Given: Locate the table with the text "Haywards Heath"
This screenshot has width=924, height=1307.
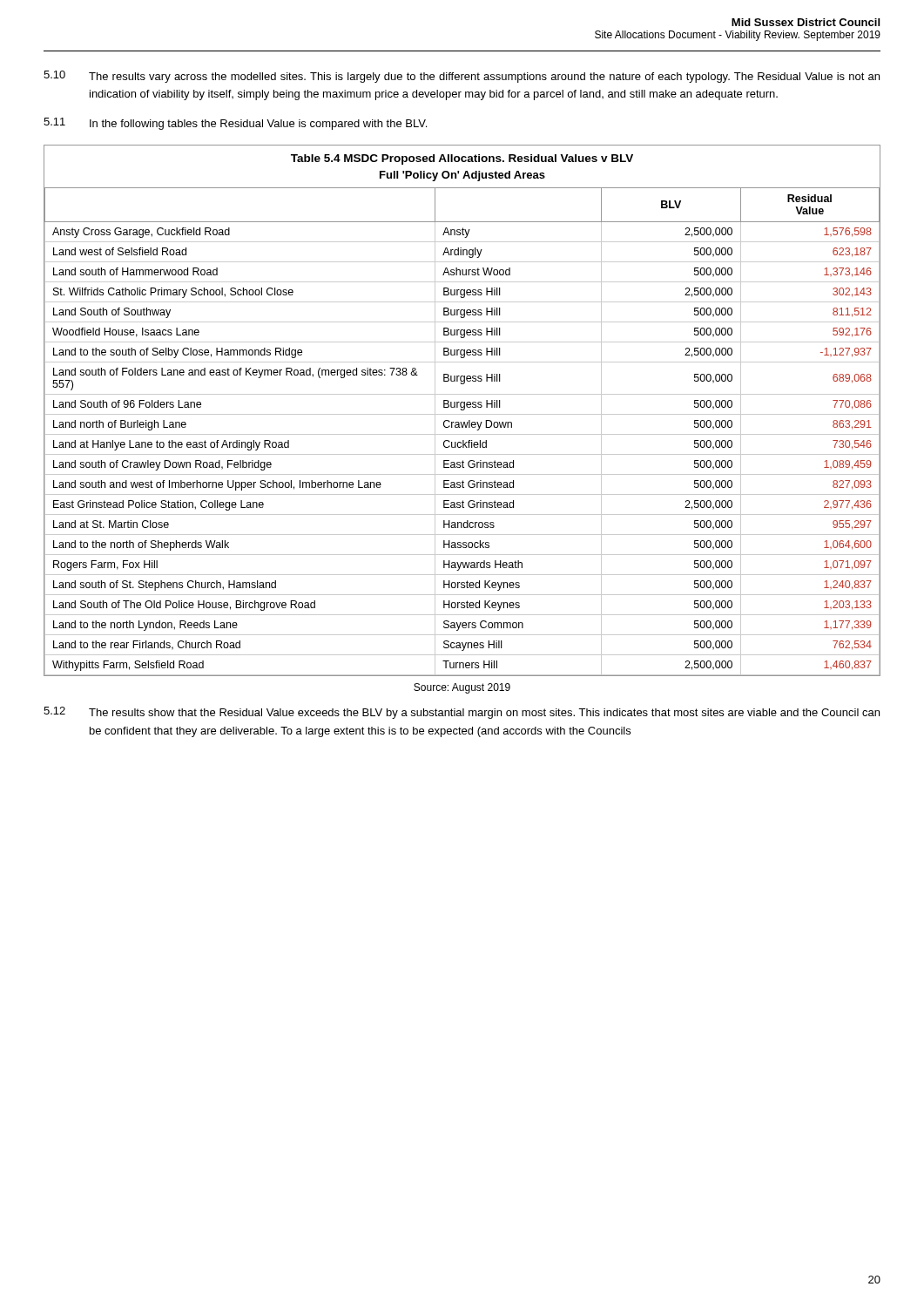Looking at the screenshot, I should [x=462, y=419].
